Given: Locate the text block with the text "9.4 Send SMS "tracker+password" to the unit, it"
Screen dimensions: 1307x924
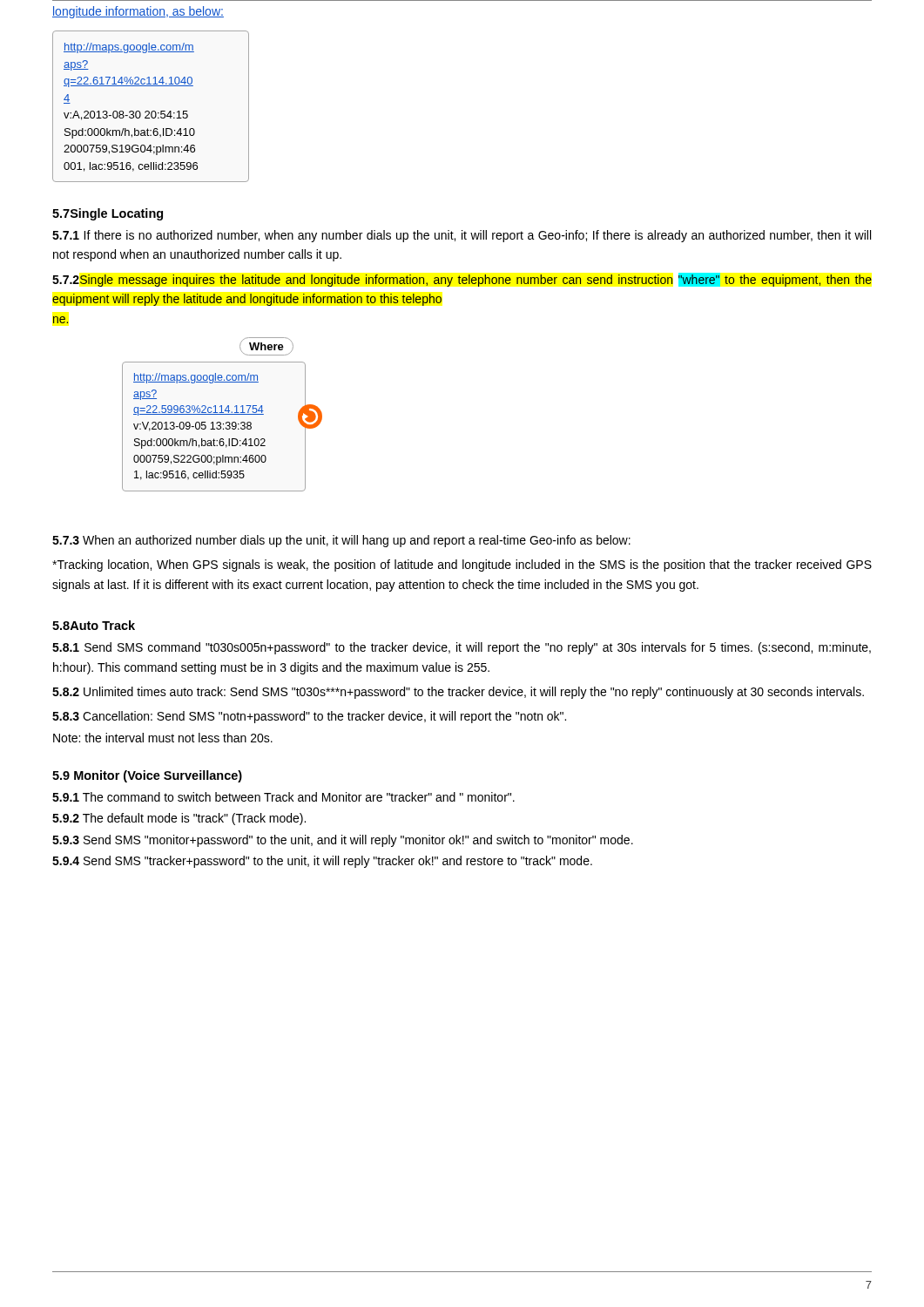Looking at the screenshot, I should click(x=323, y=861).
